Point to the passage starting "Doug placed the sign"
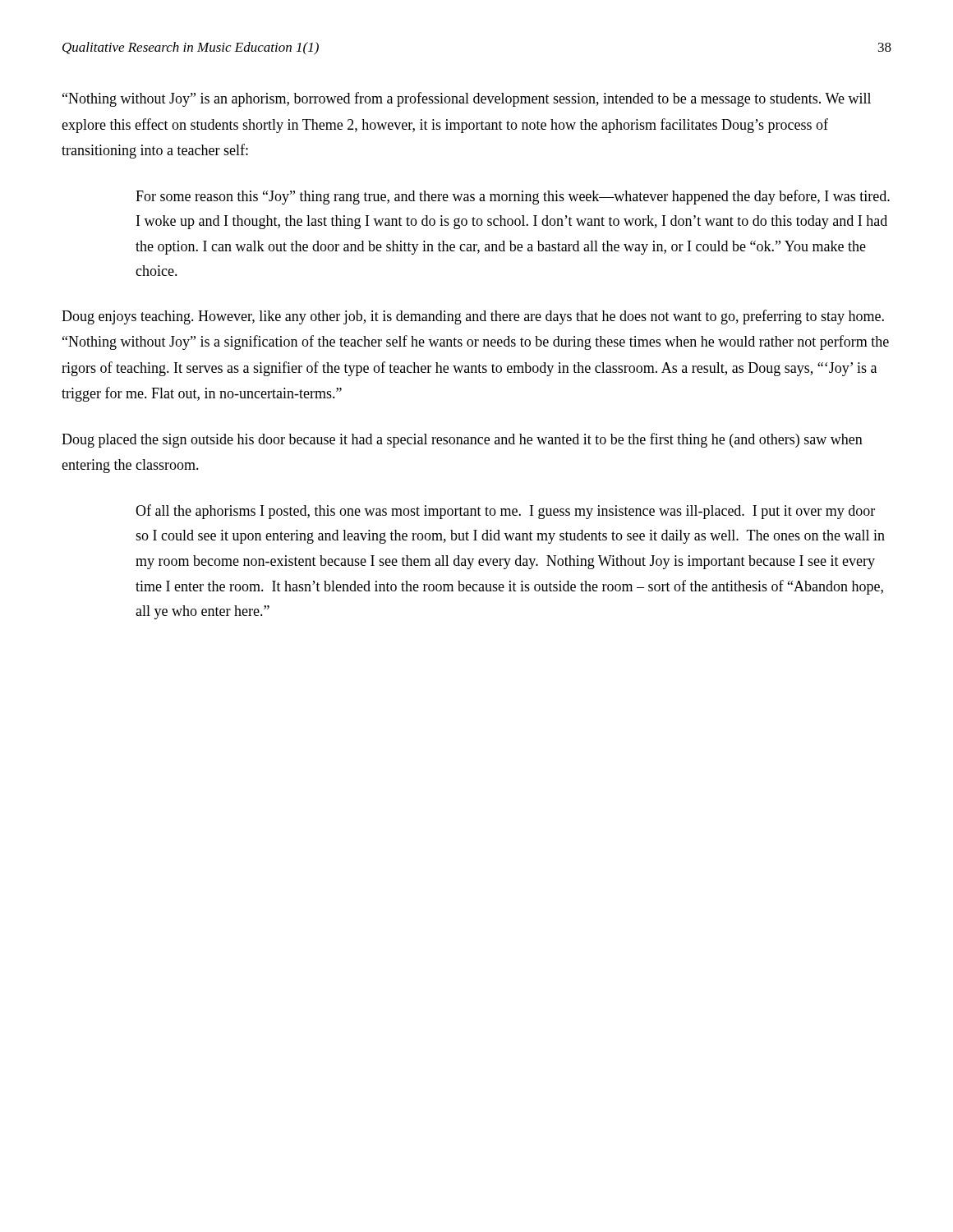Screen dimensions: 1232x953 (x=476, y=453)
